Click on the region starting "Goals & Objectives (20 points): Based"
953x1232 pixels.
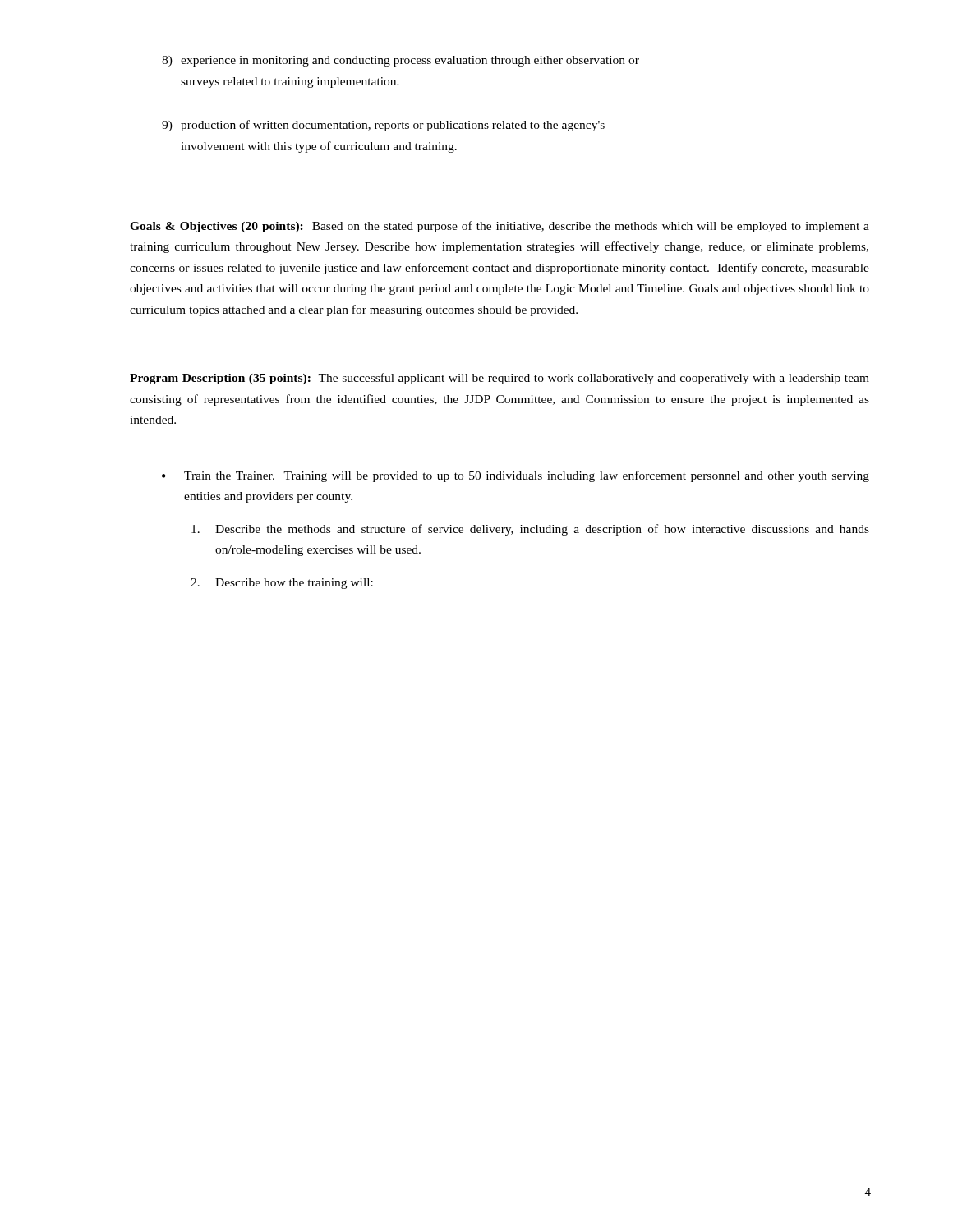coord(500,267)
